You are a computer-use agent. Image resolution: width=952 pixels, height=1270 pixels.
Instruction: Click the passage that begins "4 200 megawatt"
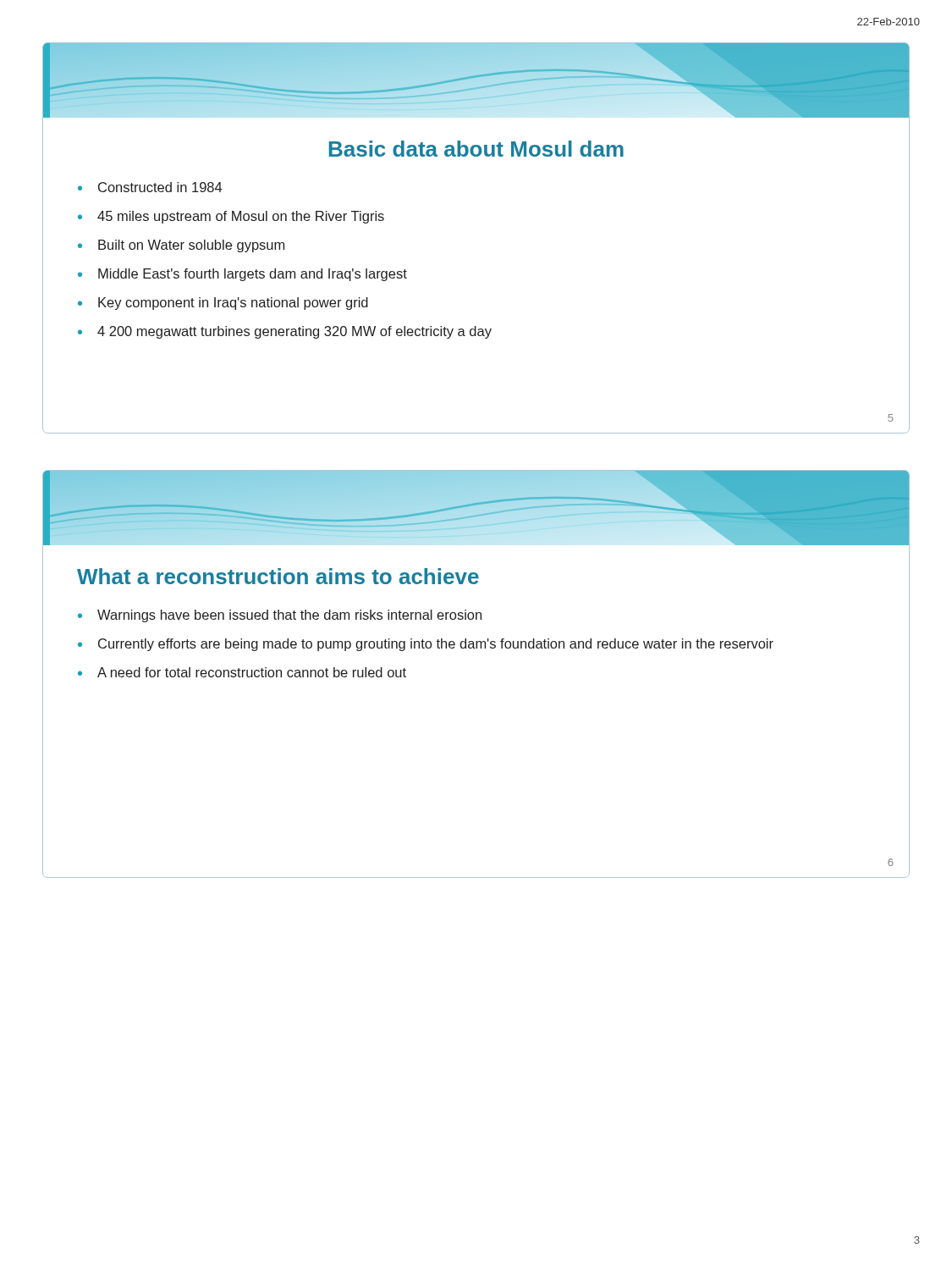pos(294,331)
